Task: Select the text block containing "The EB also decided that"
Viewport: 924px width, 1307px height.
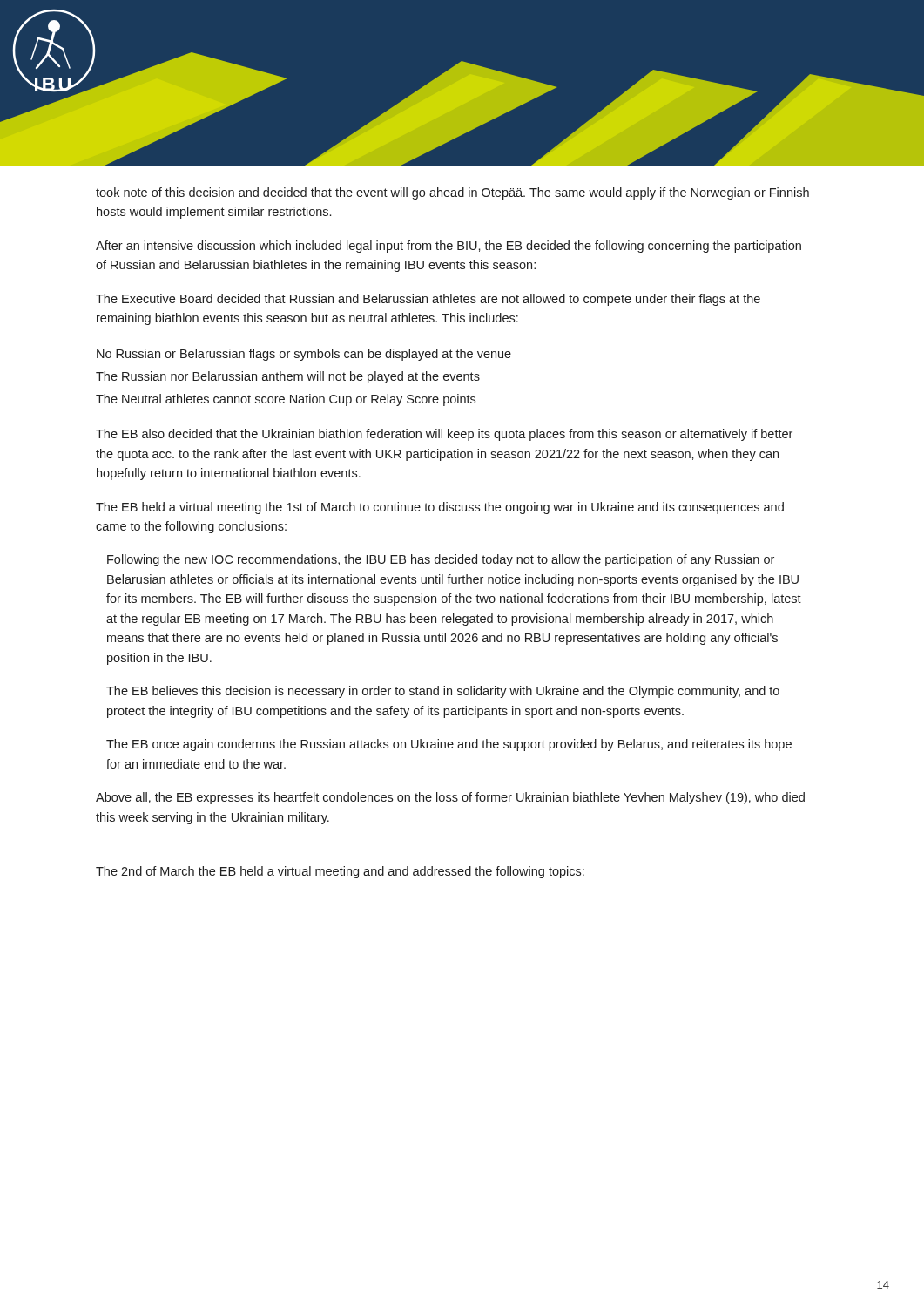Action: point(444,454)
